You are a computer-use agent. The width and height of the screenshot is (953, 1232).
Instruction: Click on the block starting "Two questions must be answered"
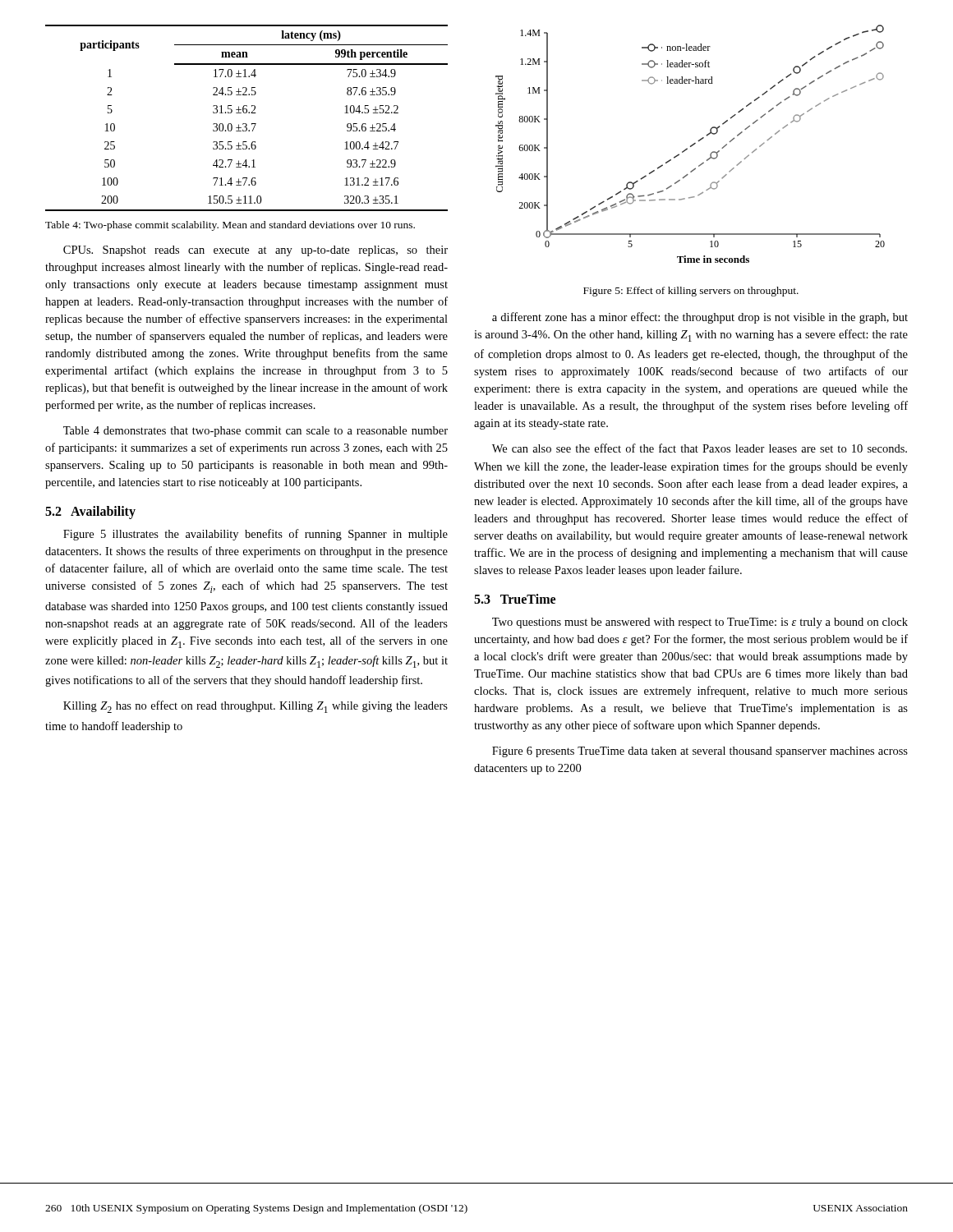coord(691,673)
